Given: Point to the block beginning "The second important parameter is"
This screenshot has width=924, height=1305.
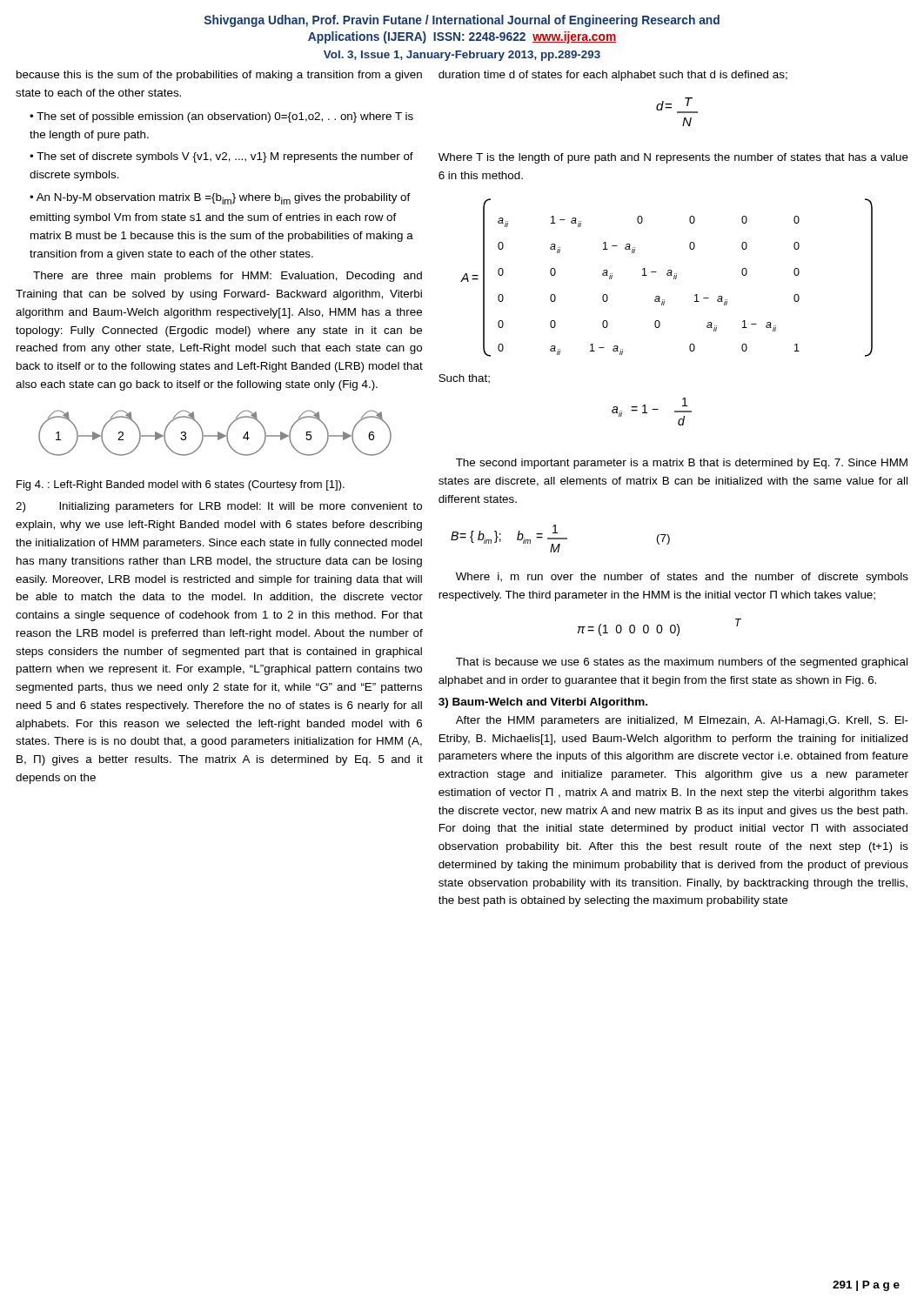Looking at the screenshot, I should pyautogui.click(x=673, y=481).
